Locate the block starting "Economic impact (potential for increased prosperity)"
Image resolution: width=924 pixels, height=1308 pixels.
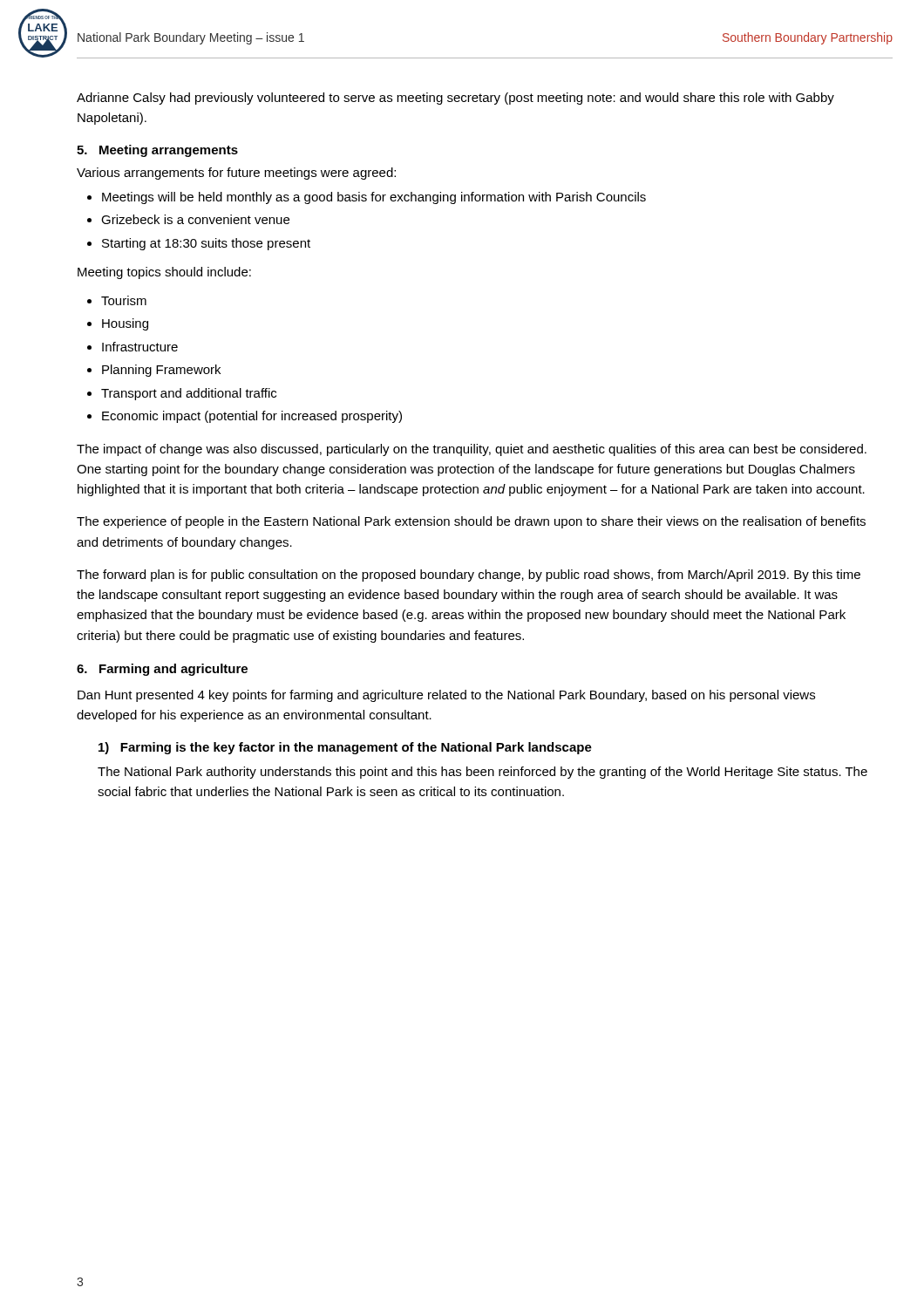pos(252,415)
